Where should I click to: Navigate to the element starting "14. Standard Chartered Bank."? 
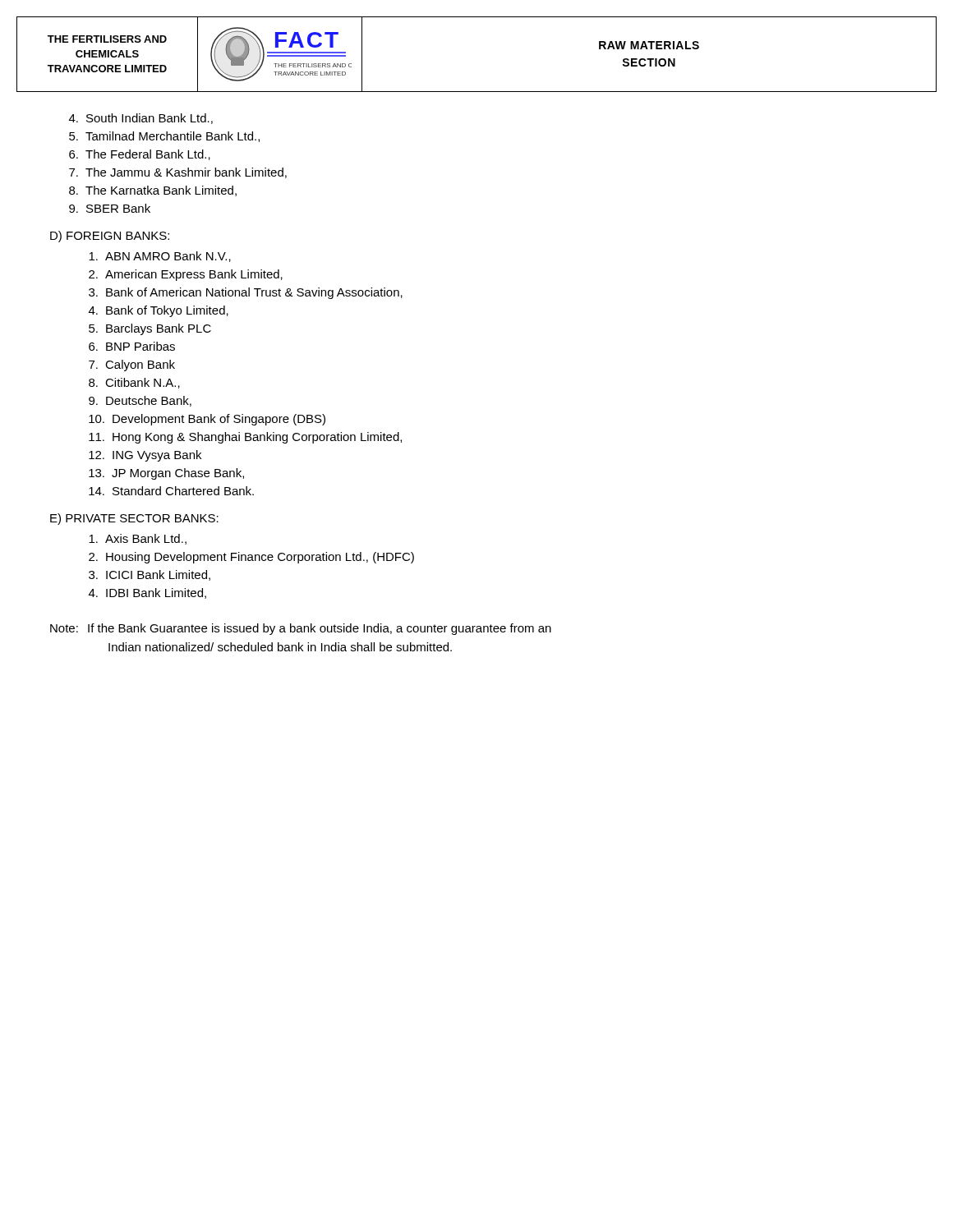coord(162,491)
